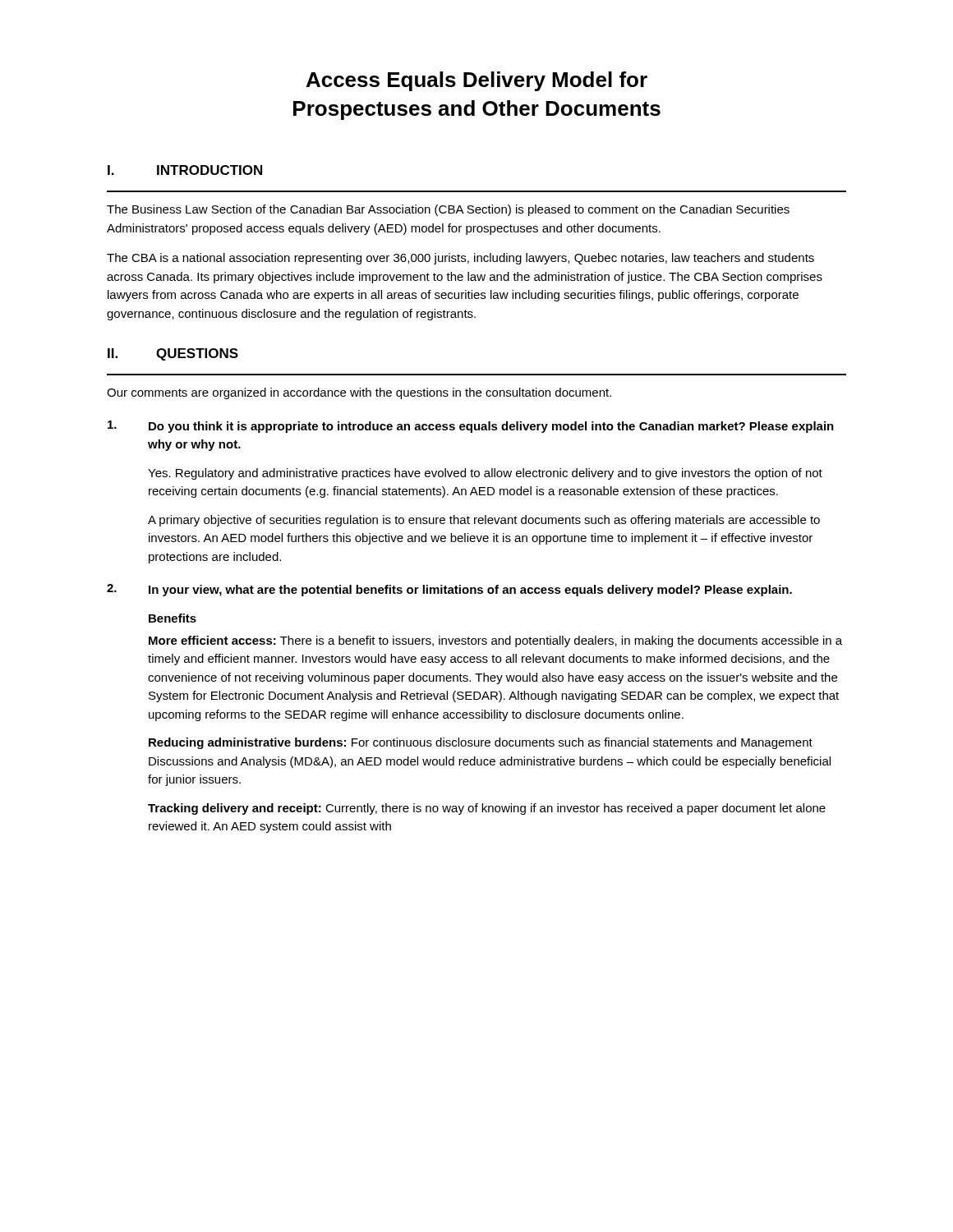Locate the text block starting "Our comments are organized"
The height and width of the screenshot is (1232, 953).
click(360, 392)
